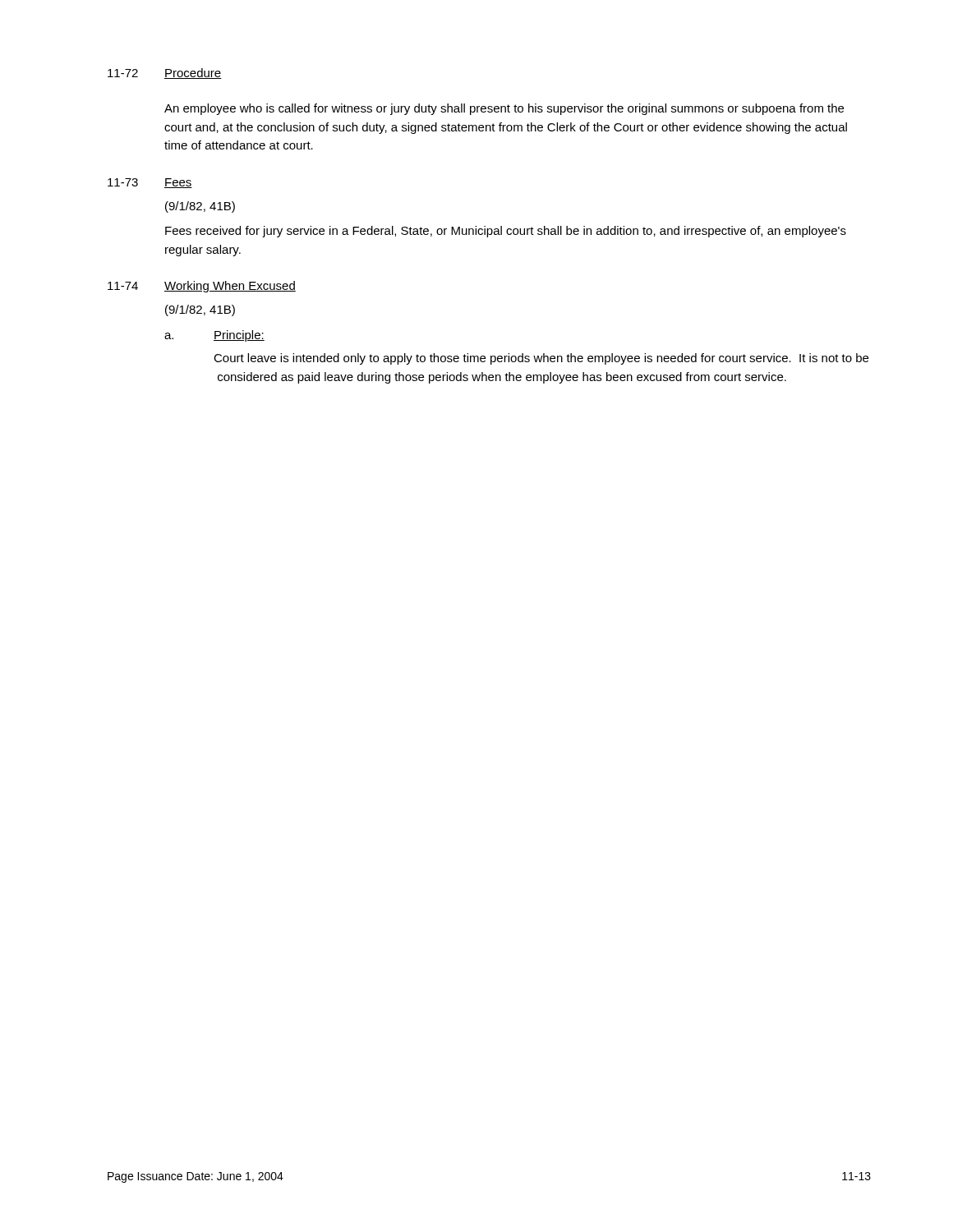Find the section header with the text "11-72 Procedure"

click(165, 74)
